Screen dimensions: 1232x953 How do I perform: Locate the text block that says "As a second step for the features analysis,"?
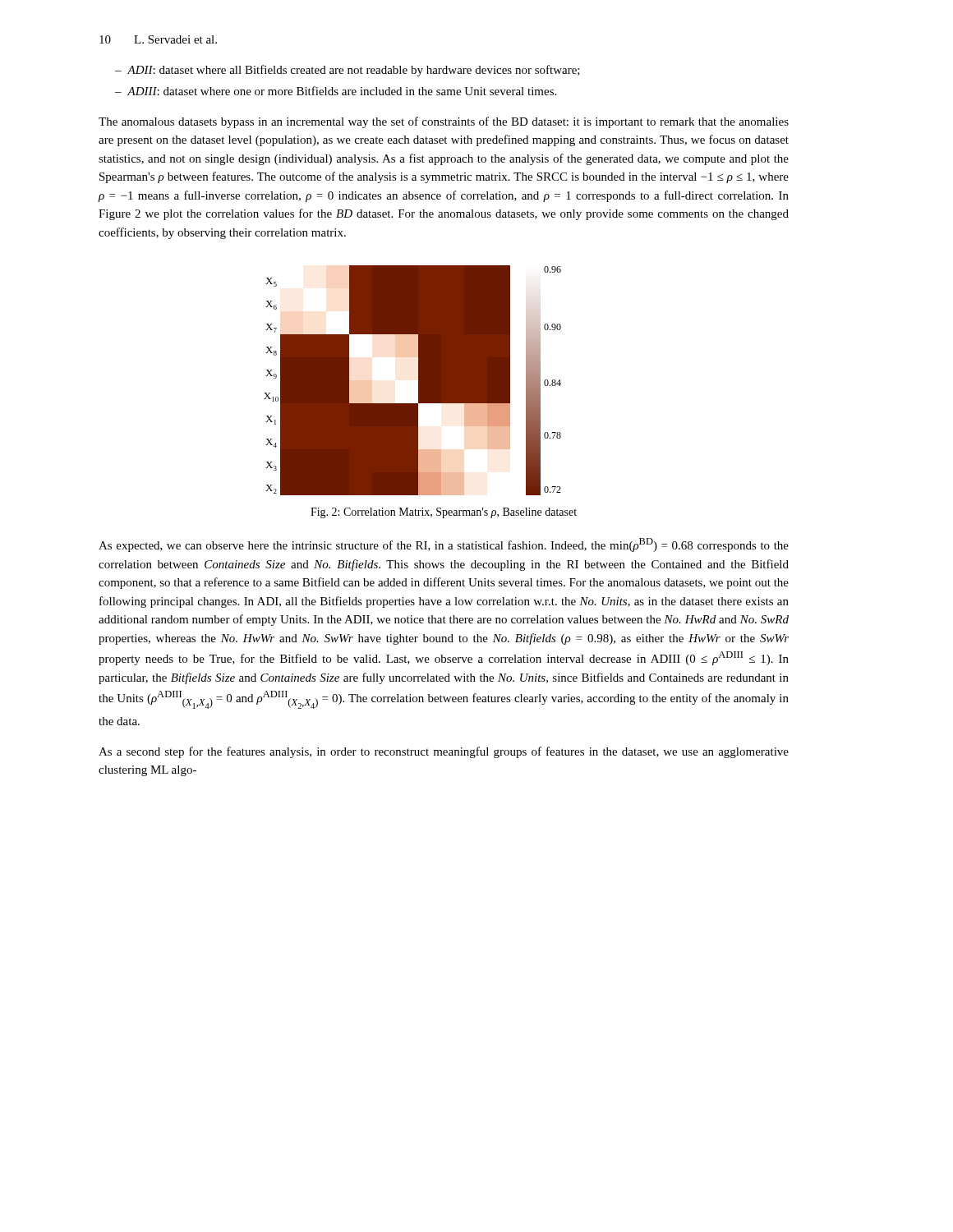(444, 760)
